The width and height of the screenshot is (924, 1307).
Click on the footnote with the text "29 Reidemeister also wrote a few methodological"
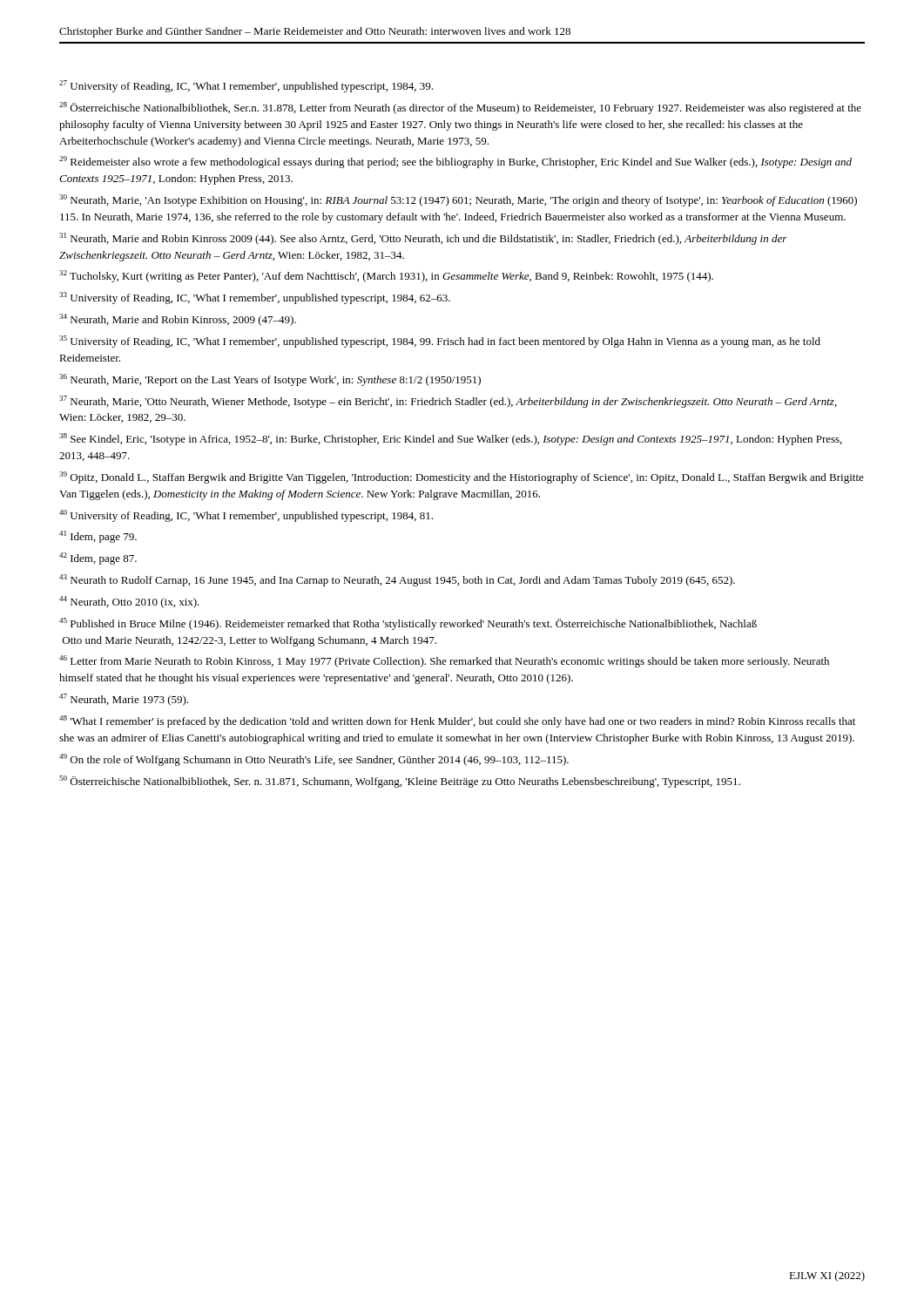(x=456, y=170)
